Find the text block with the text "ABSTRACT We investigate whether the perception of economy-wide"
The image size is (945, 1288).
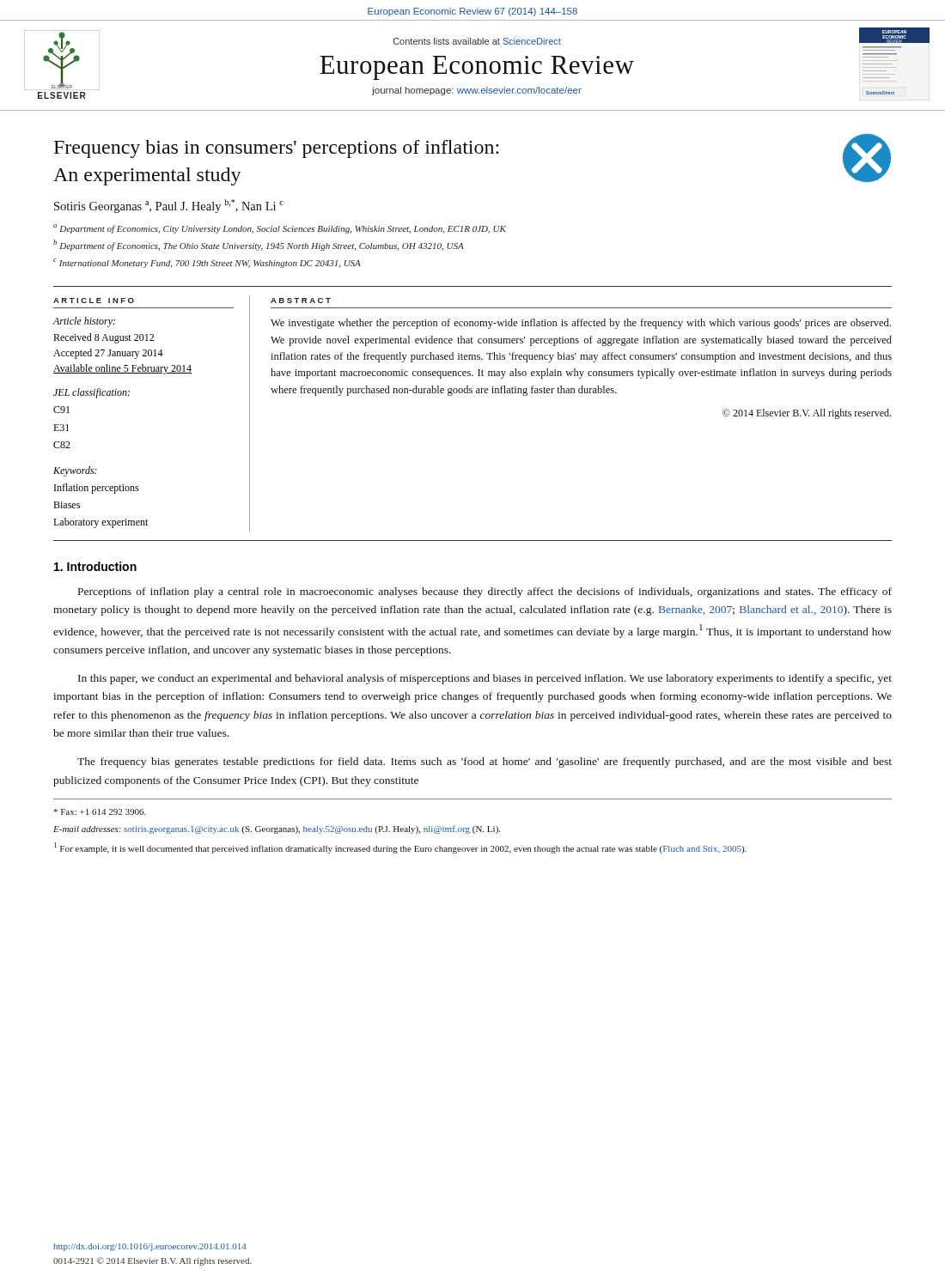click(581, 358)
